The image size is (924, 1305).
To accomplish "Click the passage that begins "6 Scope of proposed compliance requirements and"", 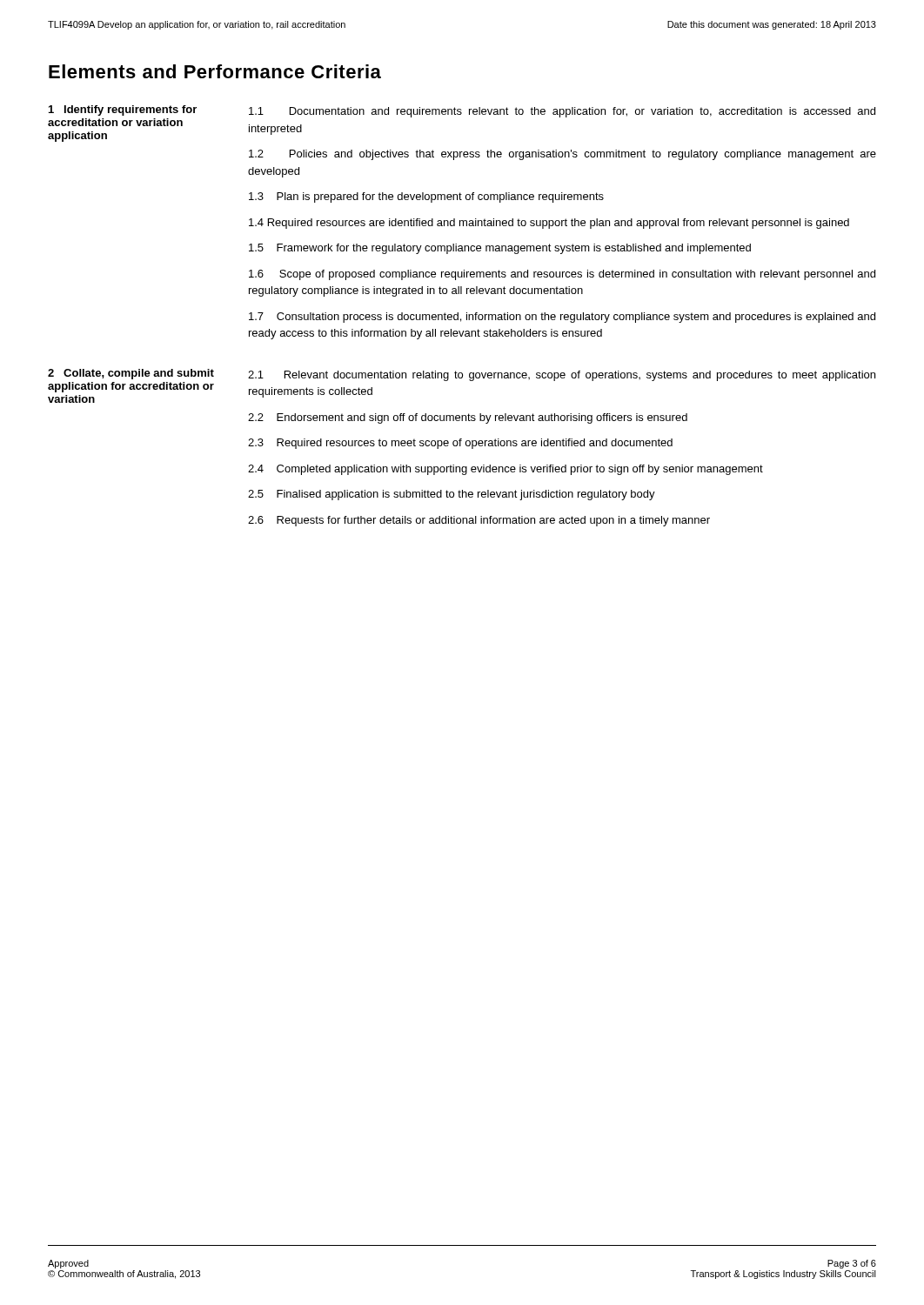I will click(x=562, y=282).
